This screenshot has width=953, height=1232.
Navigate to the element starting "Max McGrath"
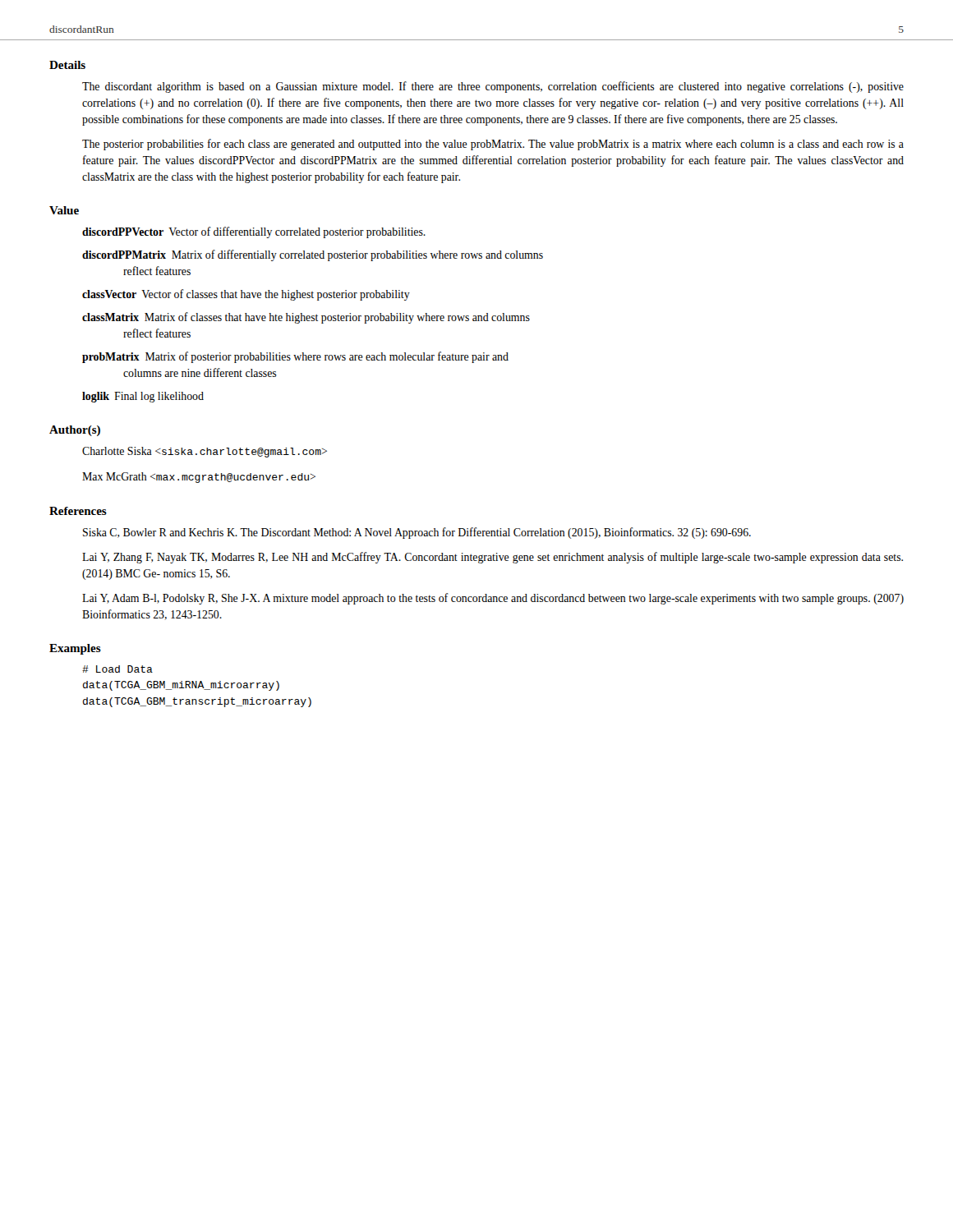199,477
